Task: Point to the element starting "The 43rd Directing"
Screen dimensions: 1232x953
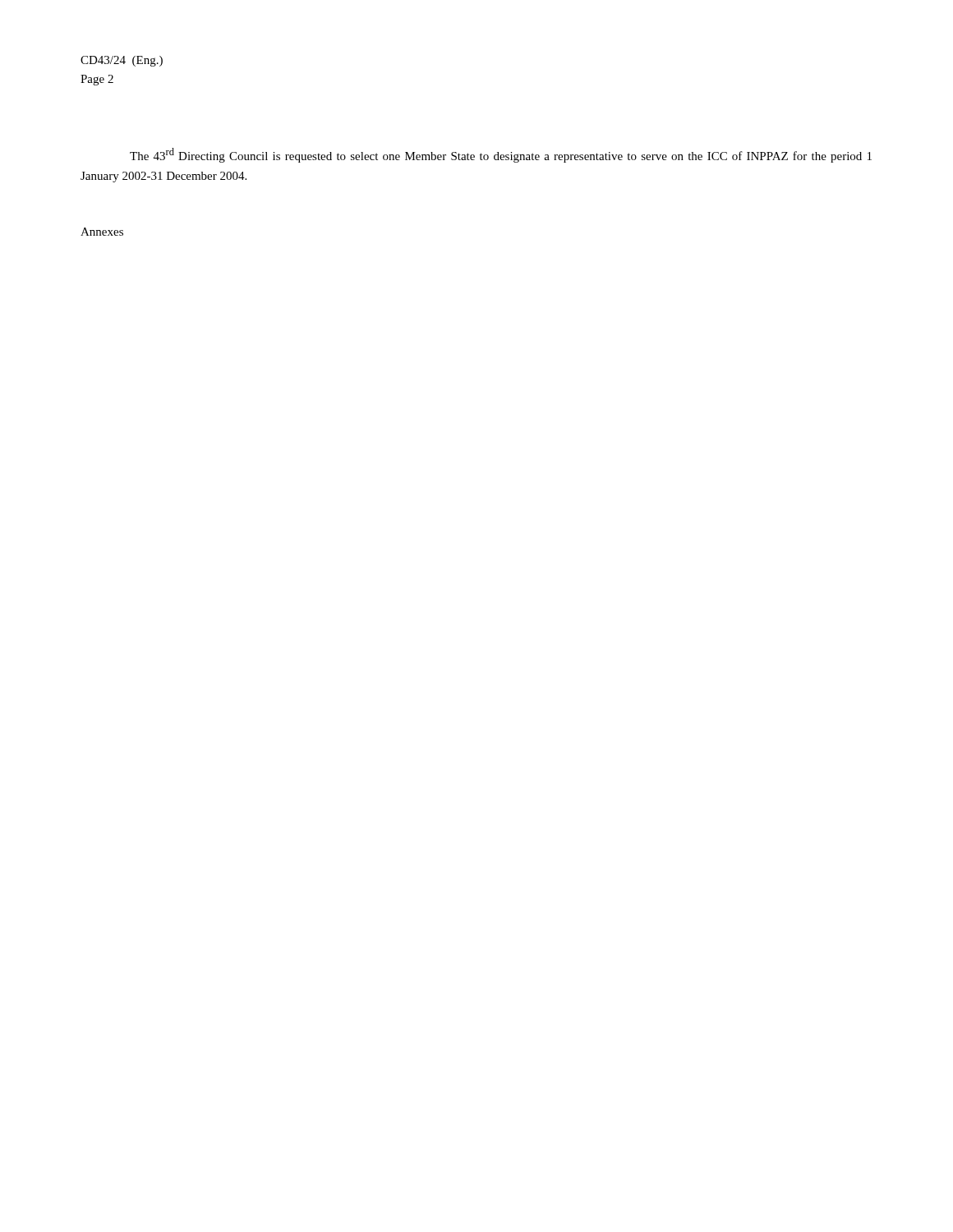Action: coord(476,165)
